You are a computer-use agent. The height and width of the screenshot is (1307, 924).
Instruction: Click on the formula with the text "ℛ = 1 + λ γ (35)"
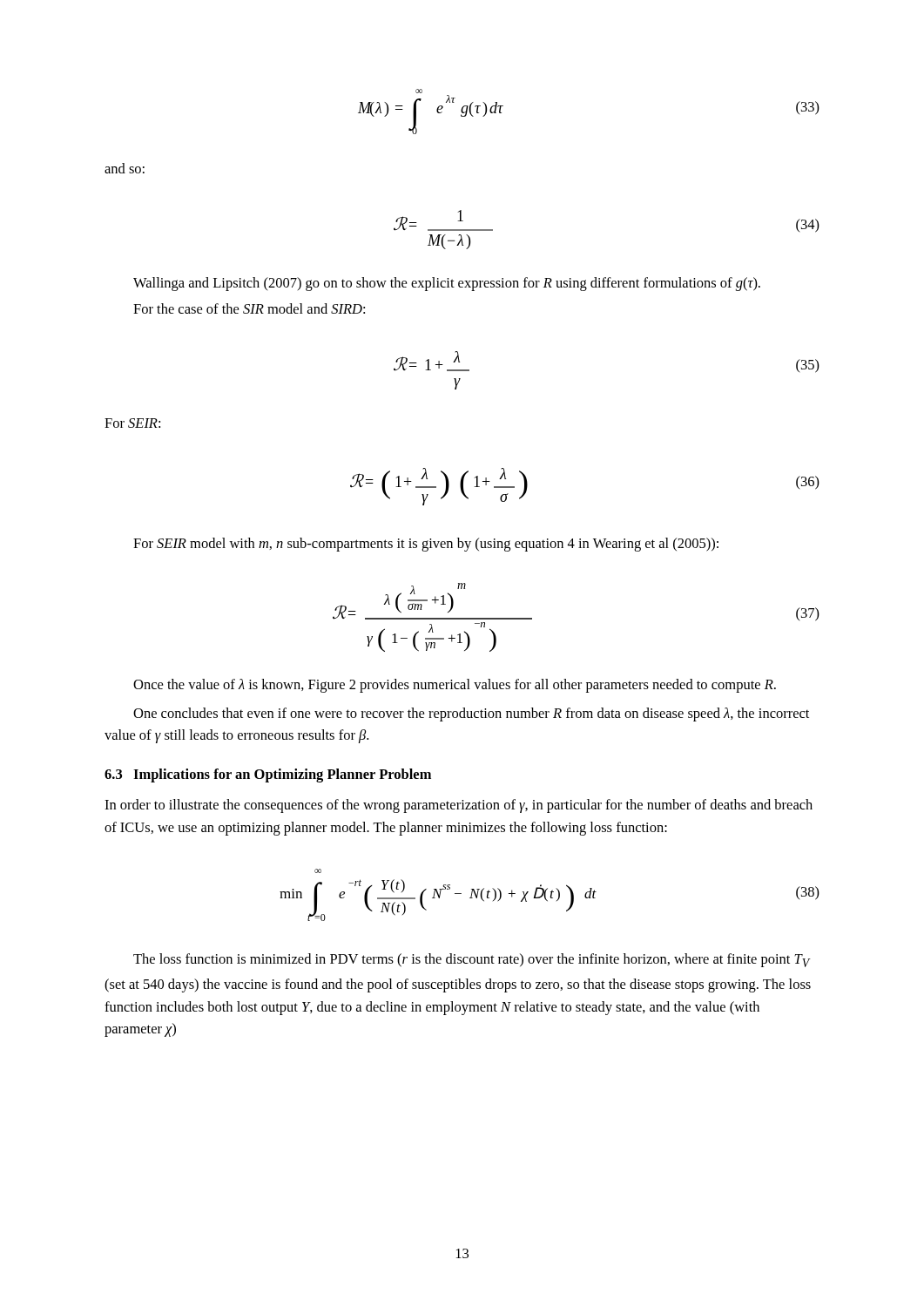pyautogui.click(x=428, y=362)
